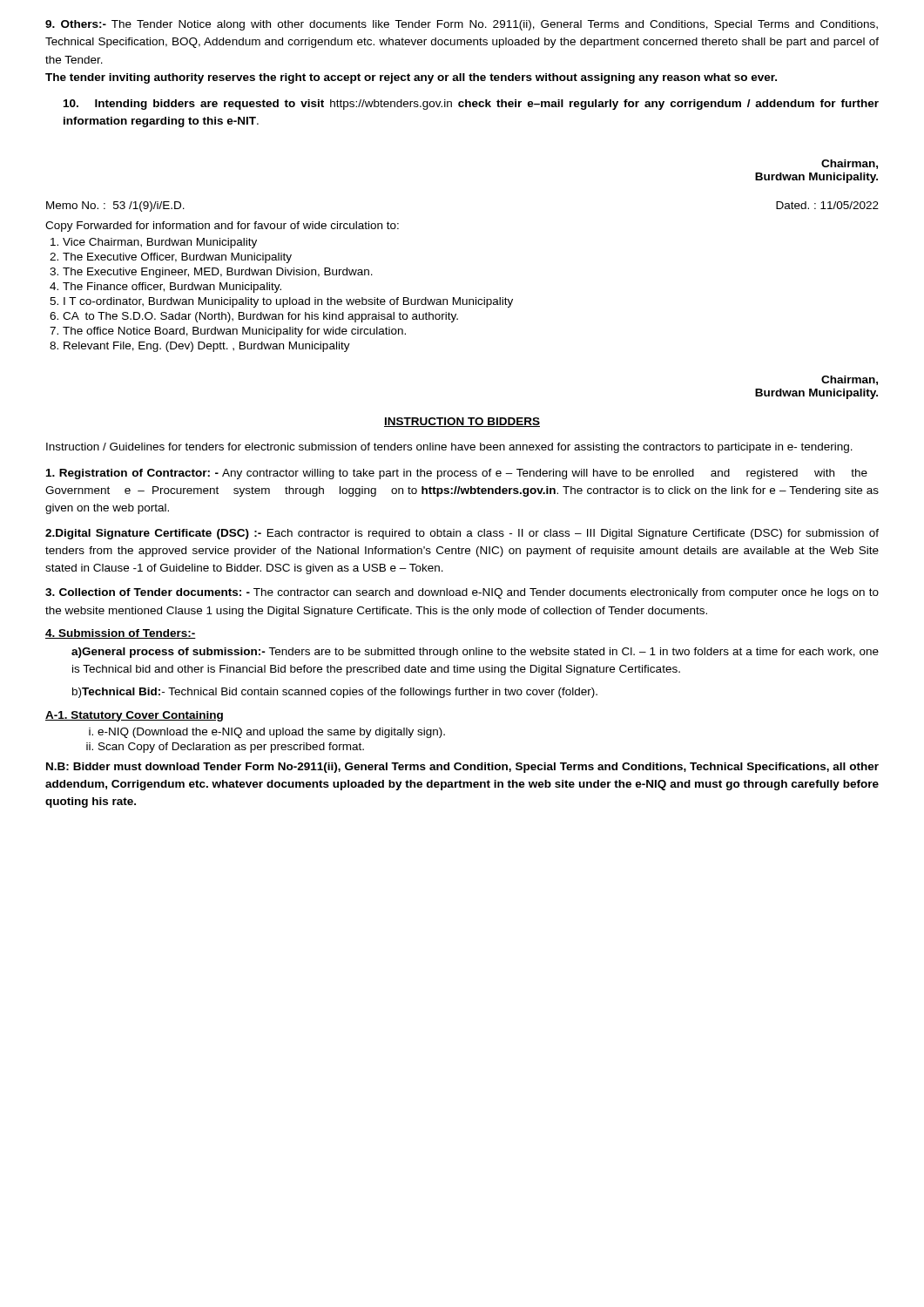Locate the region starting "Collection of Tender documents: - The"
924x1307 pixels.
click(462, 602)
